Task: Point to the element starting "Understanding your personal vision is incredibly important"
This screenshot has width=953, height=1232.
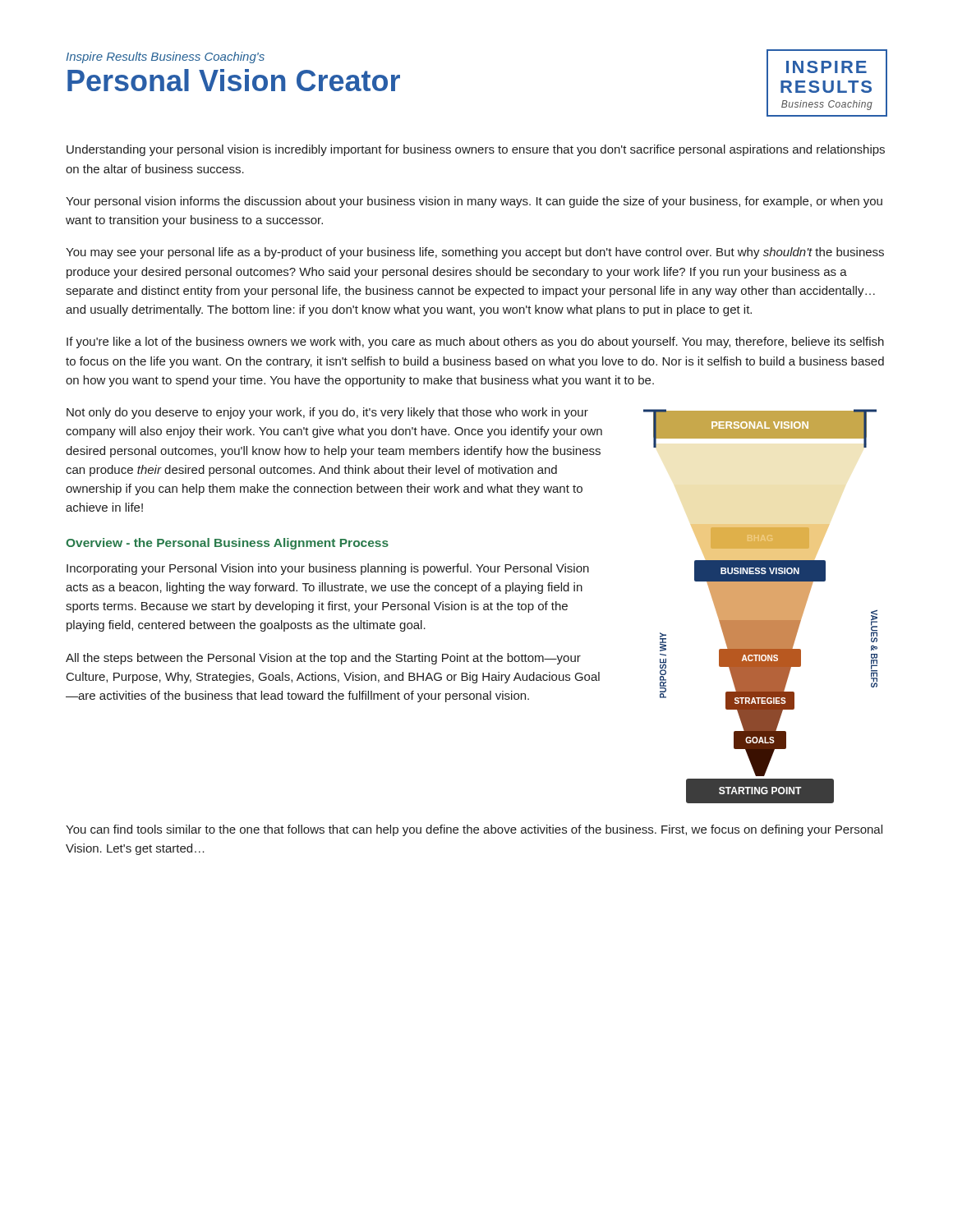Action: point(475,159)
